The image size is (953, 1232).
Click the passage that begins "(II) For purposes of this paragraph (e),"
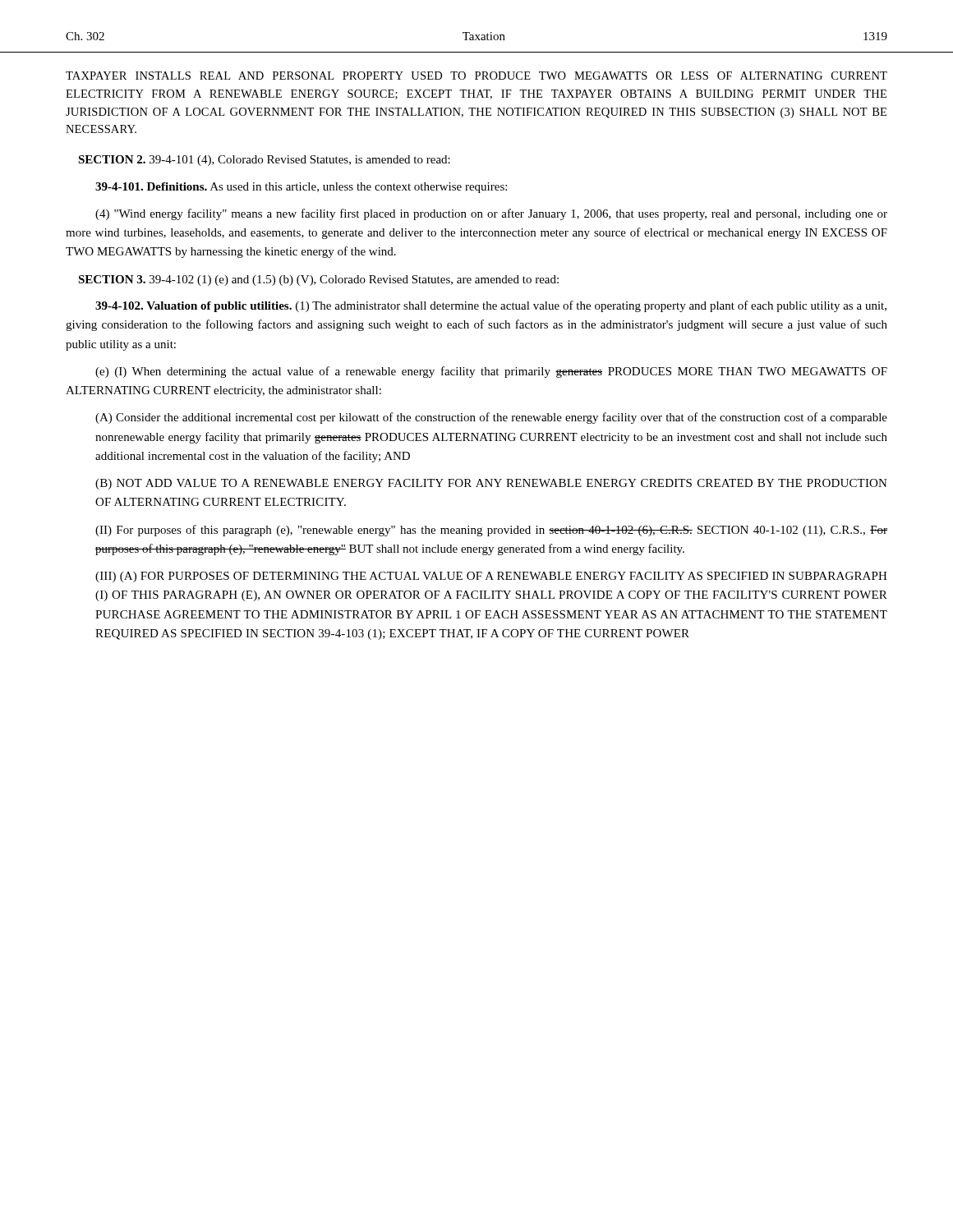491,539
